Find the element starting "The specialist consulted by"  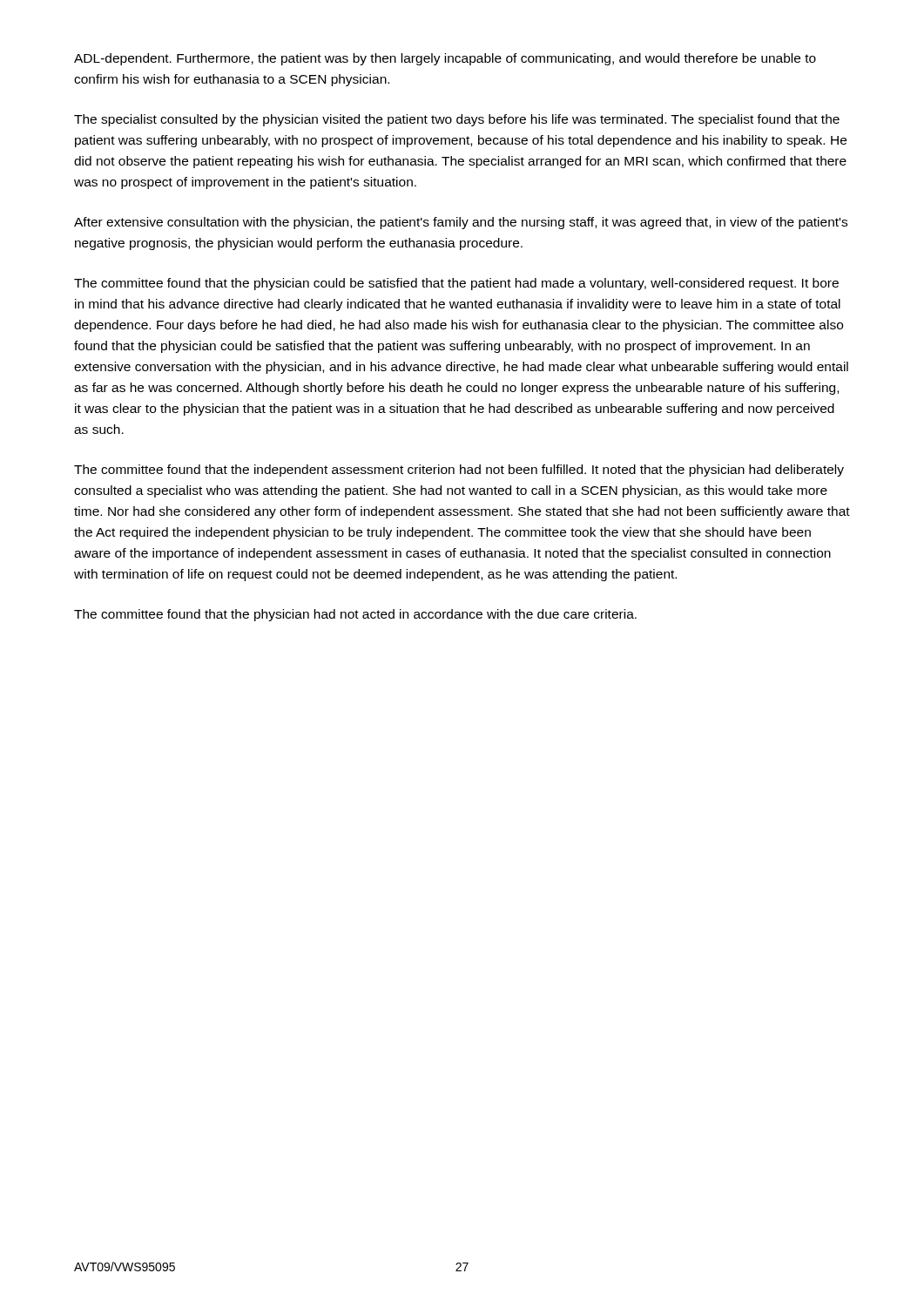461,150
